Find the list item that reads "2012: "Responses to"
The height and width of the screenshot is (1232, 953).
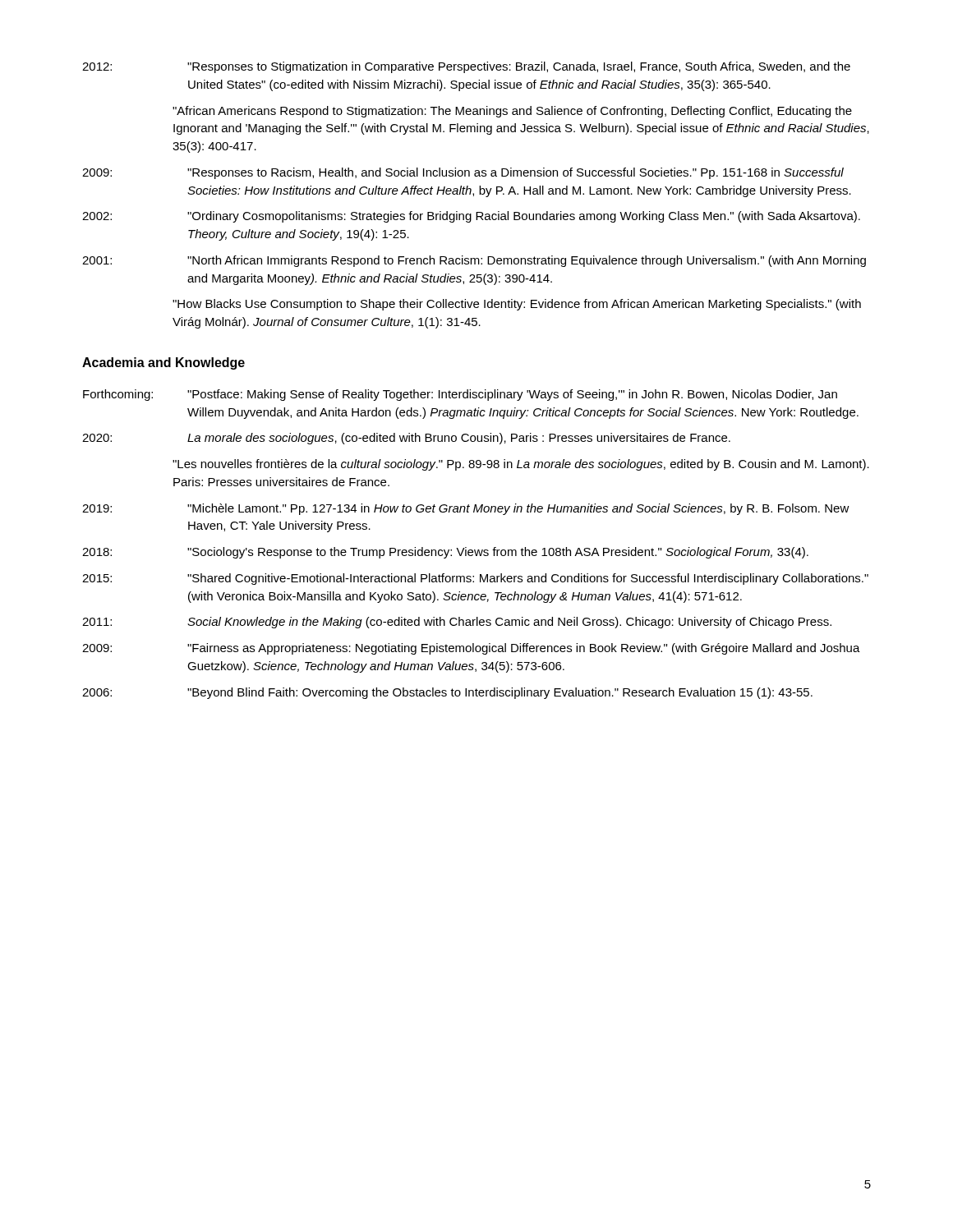476,75
